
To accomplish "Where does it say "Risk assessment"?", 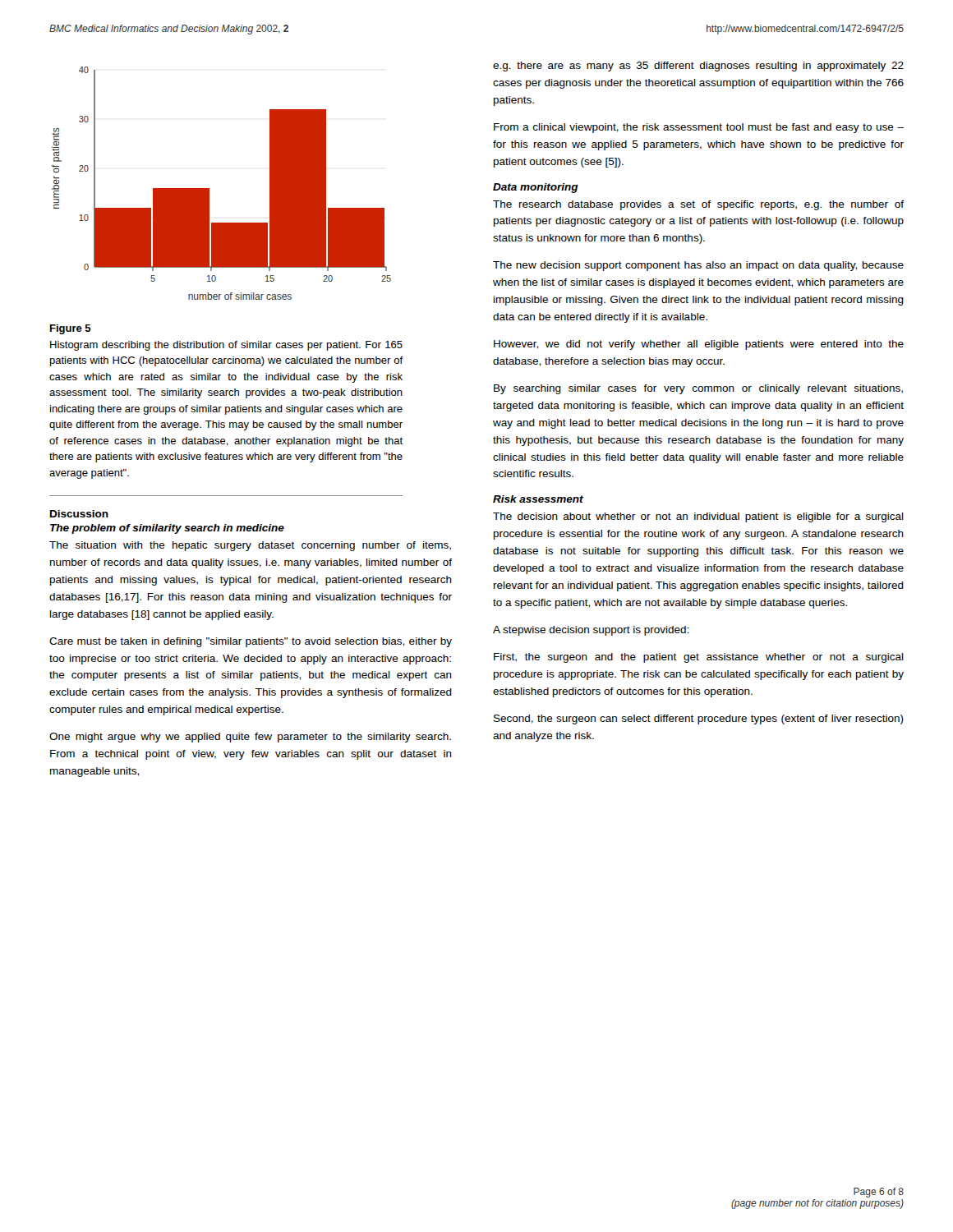I will (538, 499).
